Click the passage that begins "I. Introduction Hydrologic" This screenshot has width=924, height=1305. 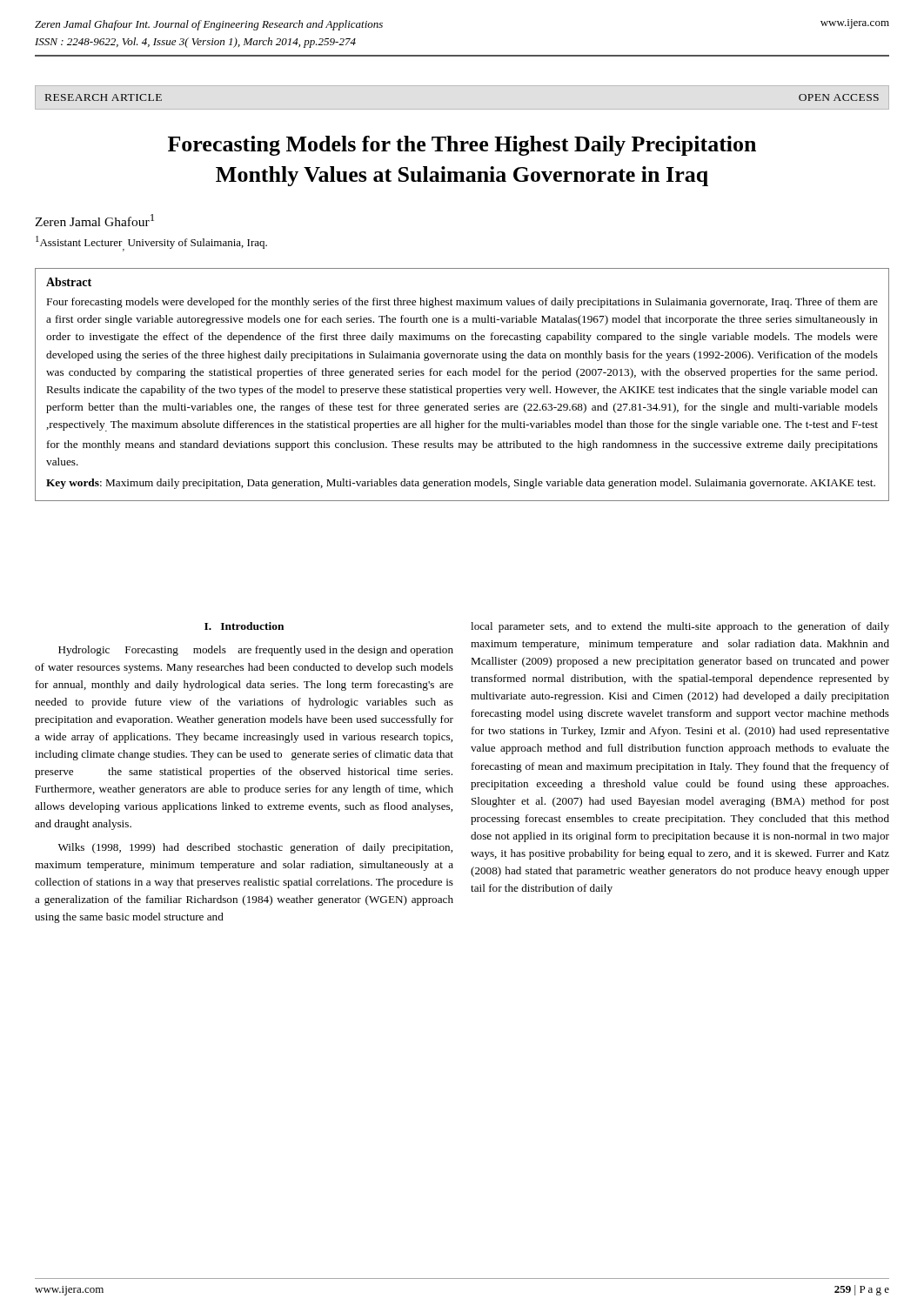point(244,772)
